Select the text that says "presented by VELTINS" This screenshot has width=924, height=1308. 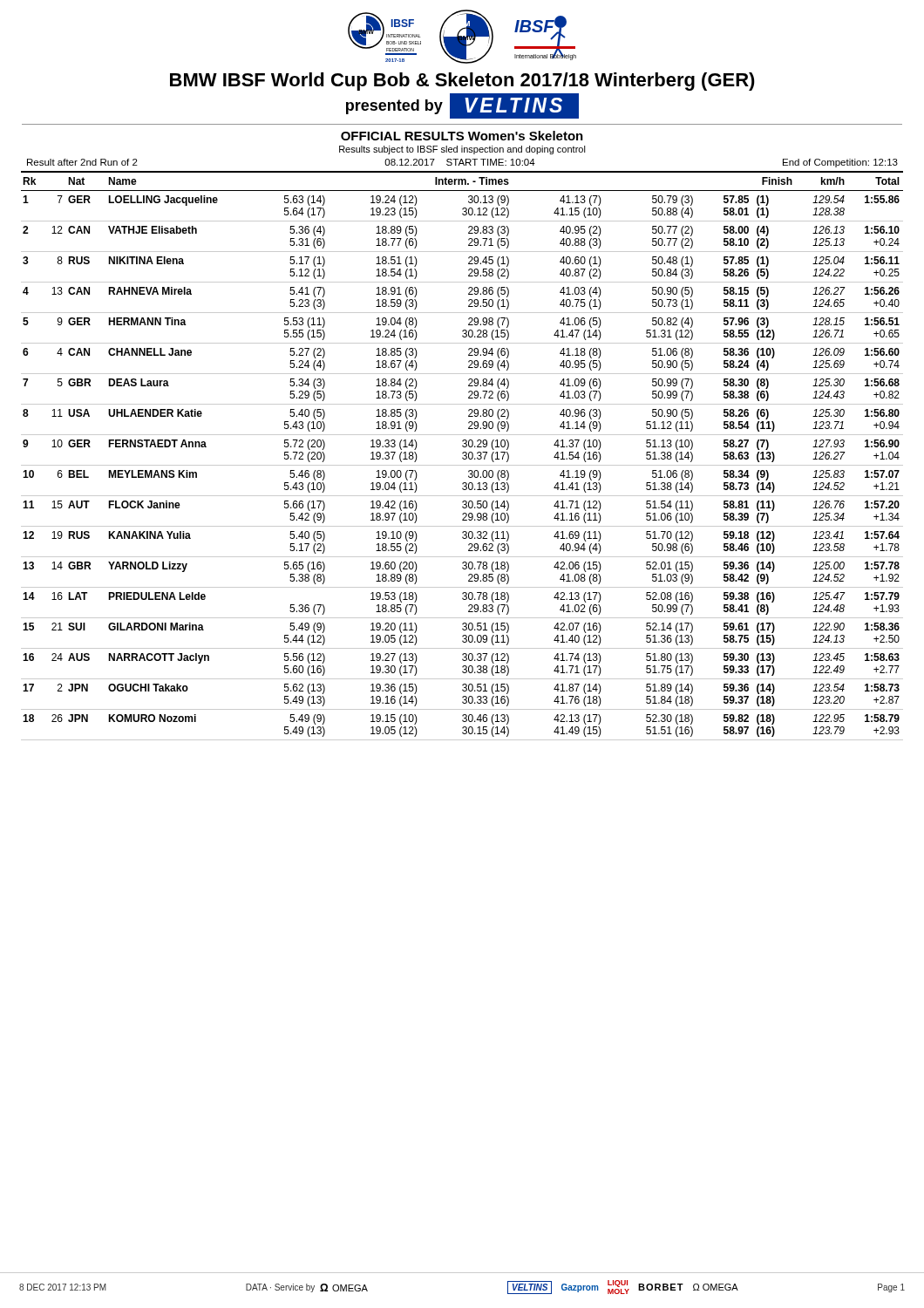[x=462, y=106]
